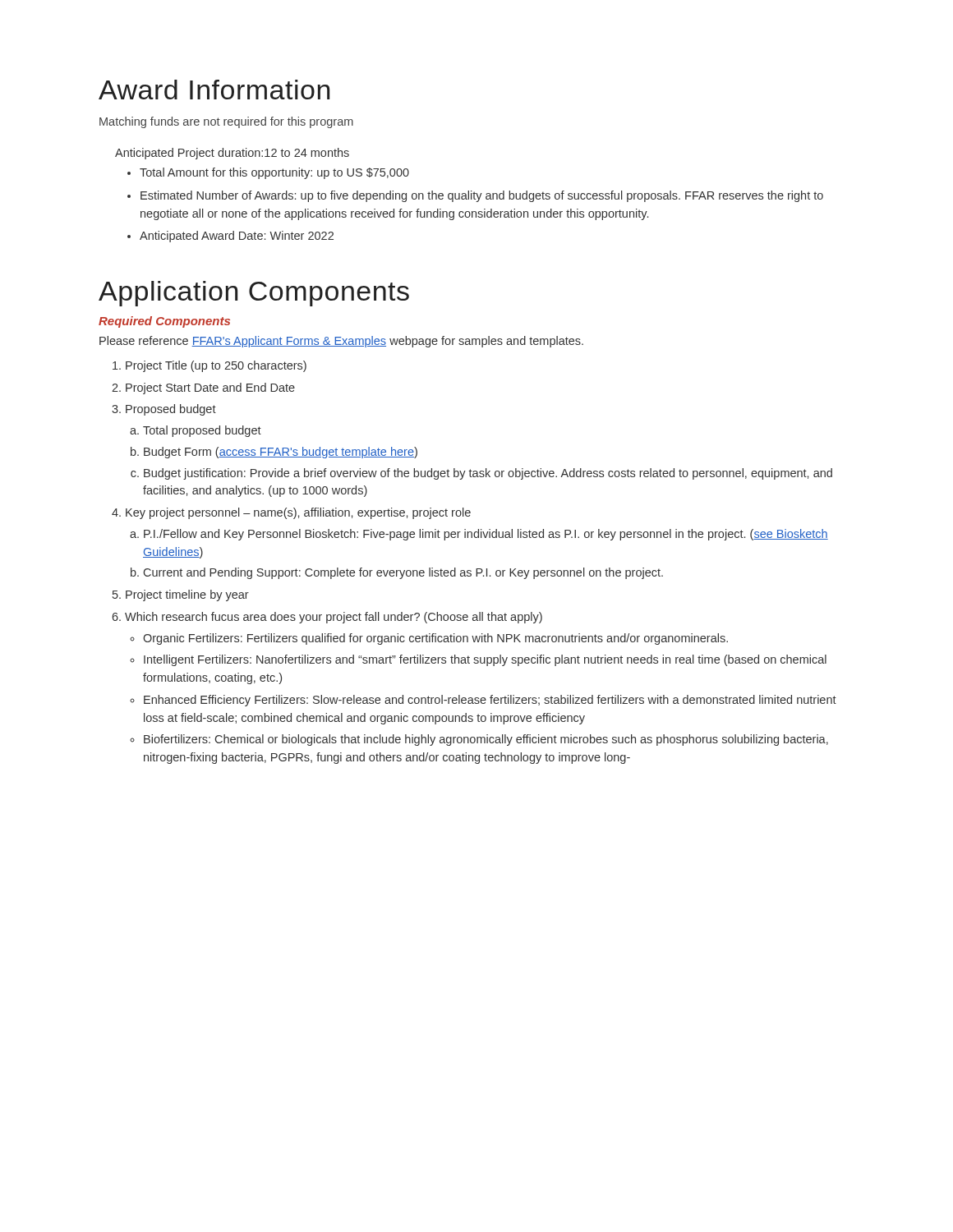
Task: Point to the text starting "Anticipated Project duration:12 to 24 months"
Action: [232, 153]
